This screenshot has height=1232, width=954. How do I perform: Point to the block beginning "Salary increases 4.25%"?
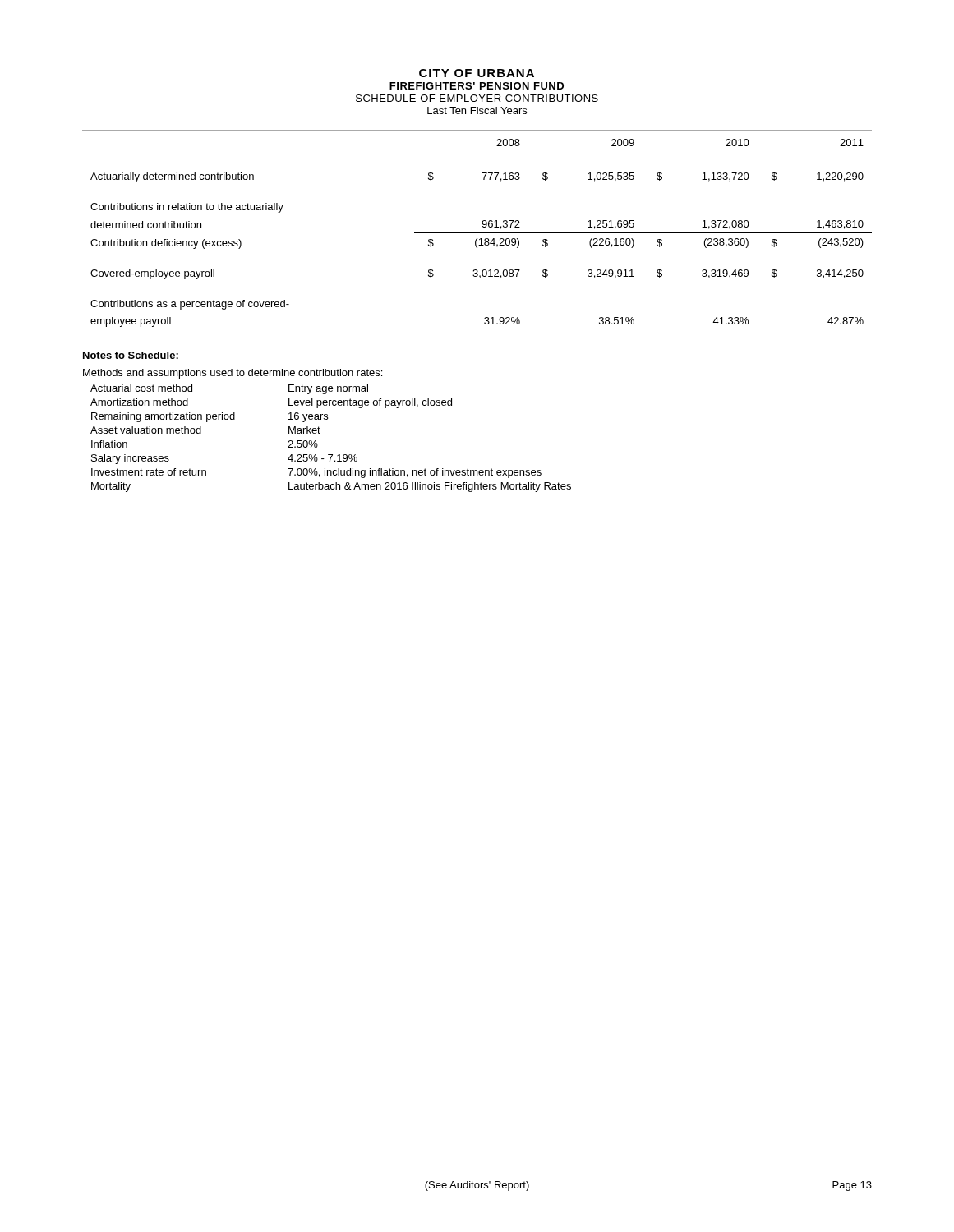point(128,459)
